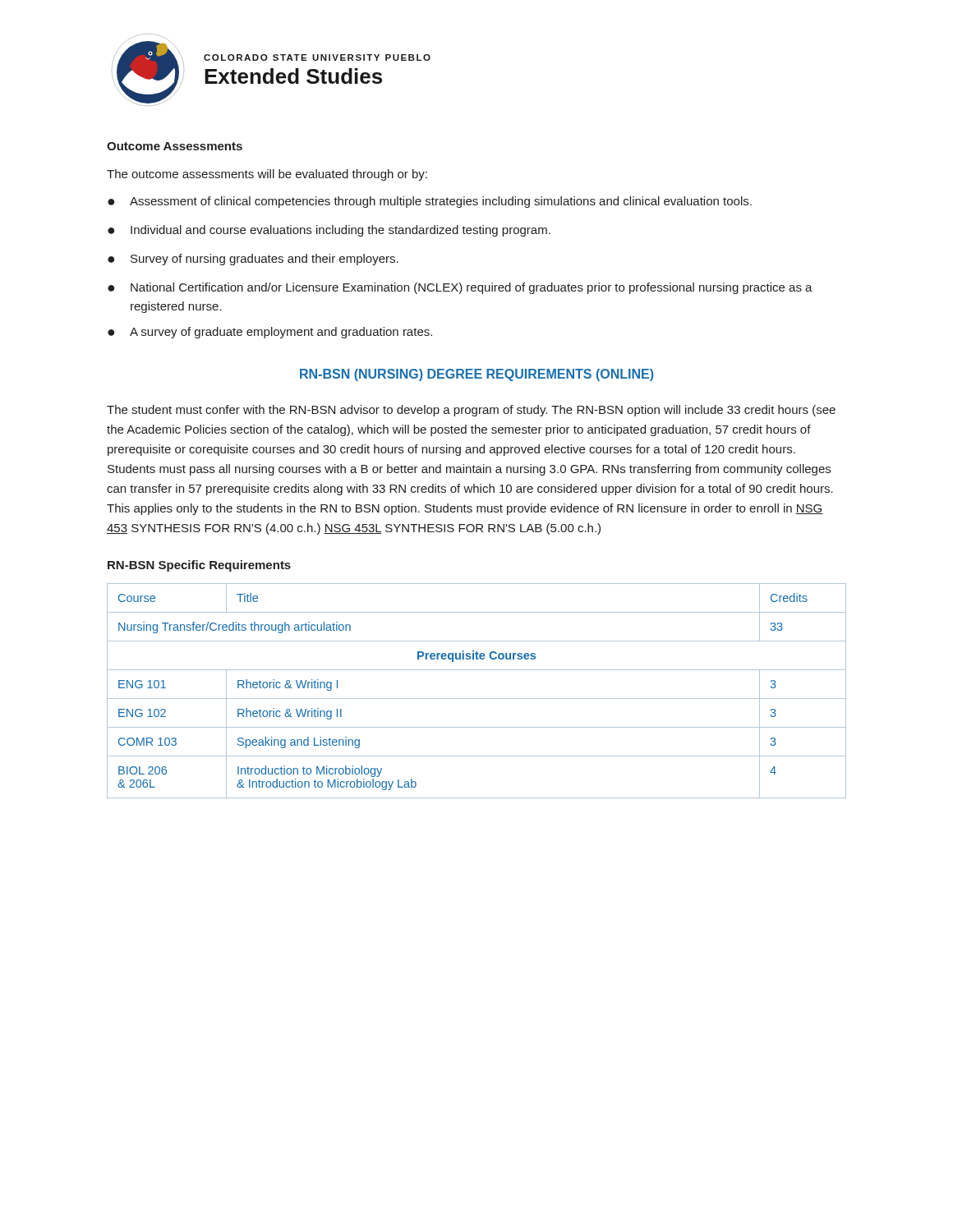
Task: Point to the region starting "Outcome Assessments"
Action: coord(175,146)
